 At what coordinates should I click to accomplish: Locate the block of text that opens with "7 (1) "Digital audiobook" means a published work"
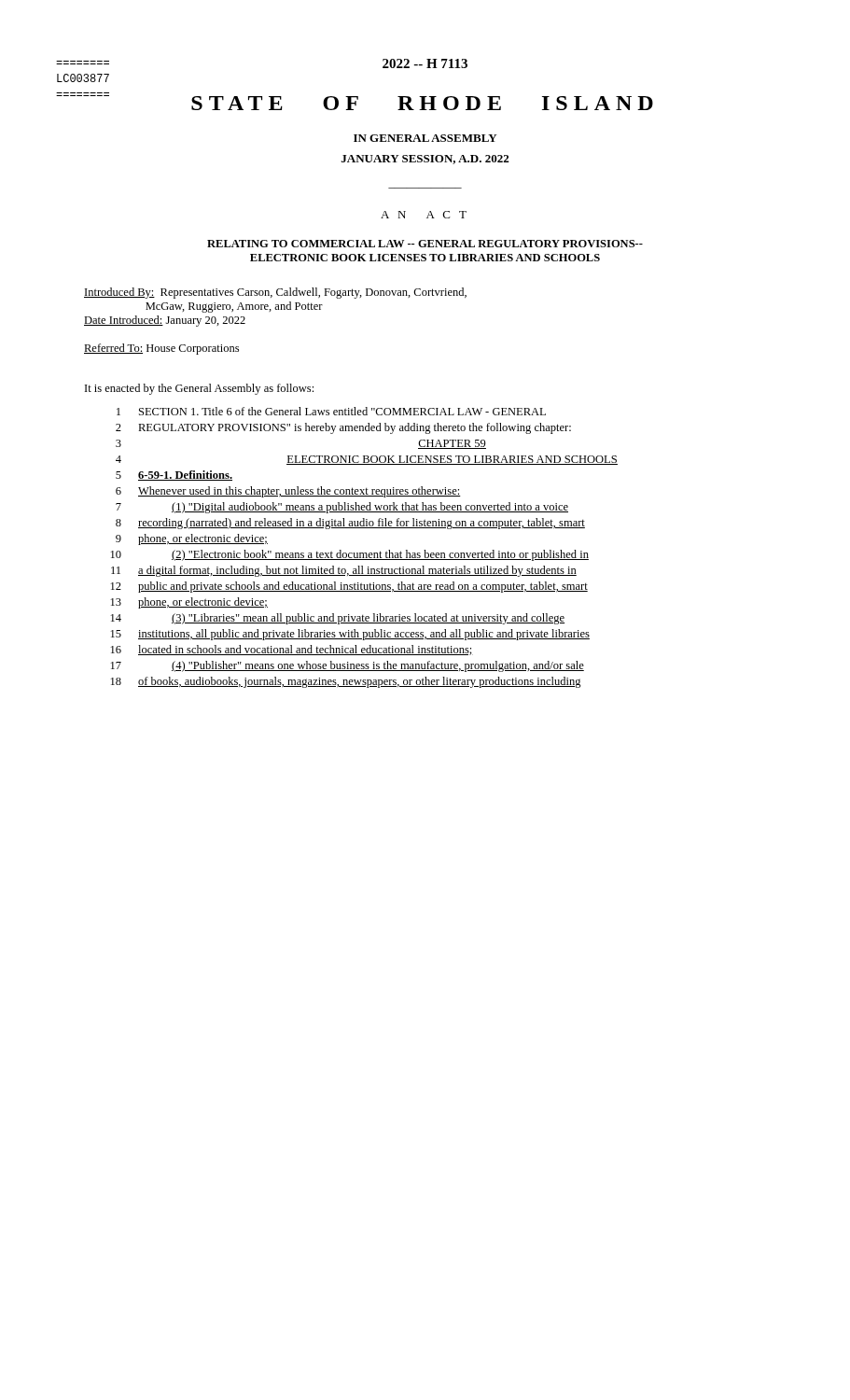(425, 507)
